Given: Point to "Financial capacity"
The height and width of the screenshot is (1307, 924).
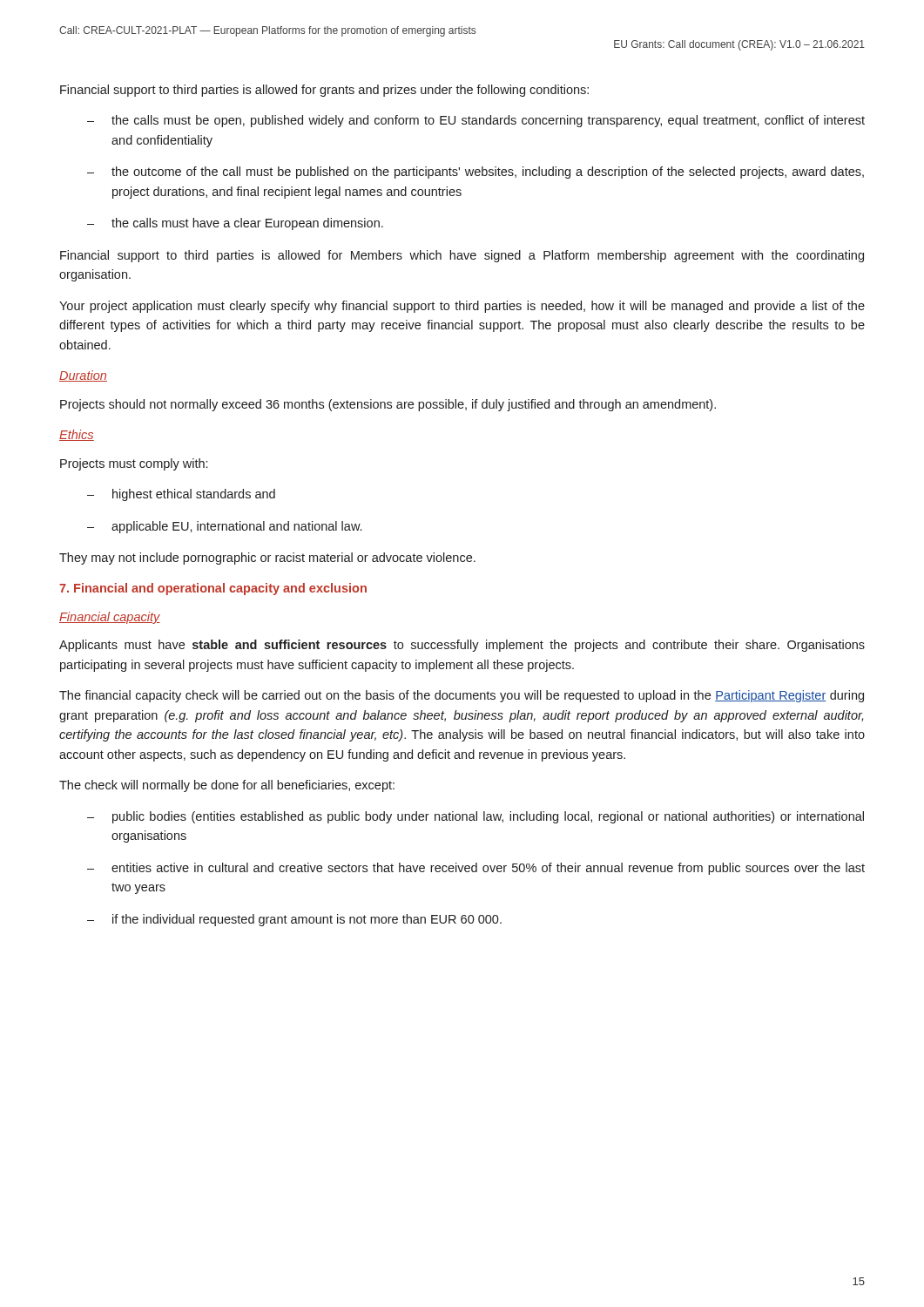Looking at the screenshot, I should (109, 617).
